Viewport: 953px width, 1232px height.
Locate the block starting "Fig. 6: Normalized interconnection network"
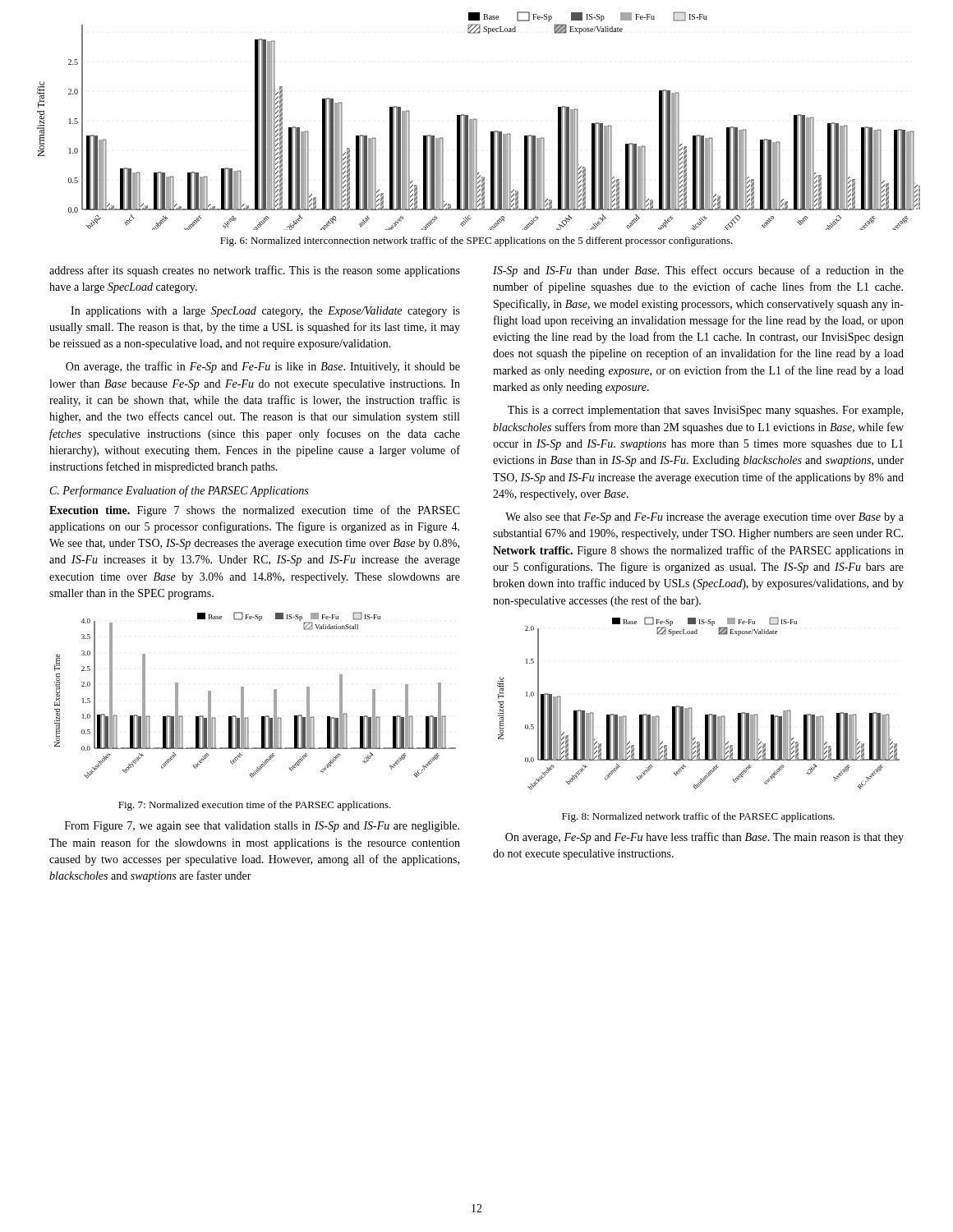[x=476, y=240]
